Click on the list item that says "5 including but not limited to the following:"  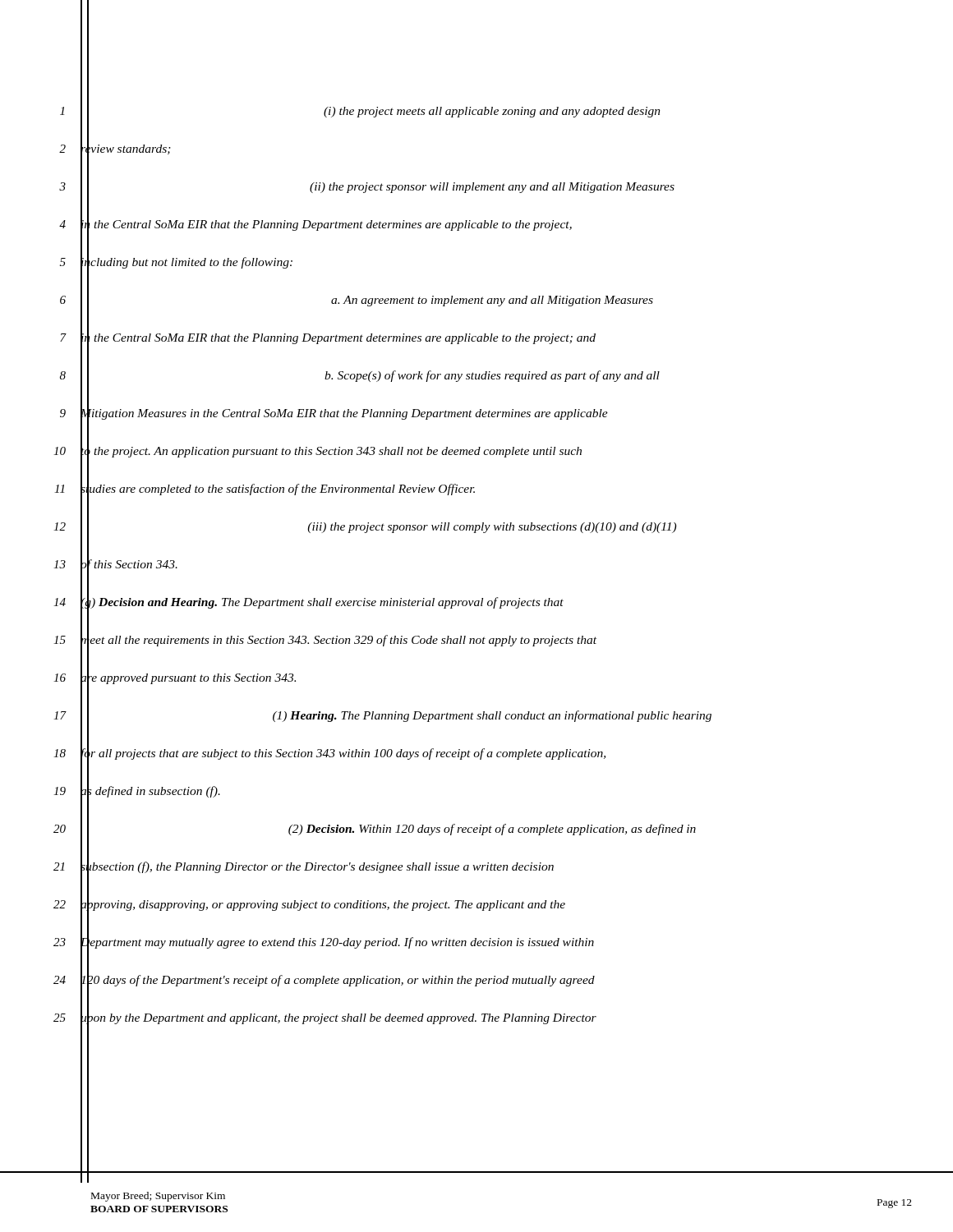pos(176,262)
